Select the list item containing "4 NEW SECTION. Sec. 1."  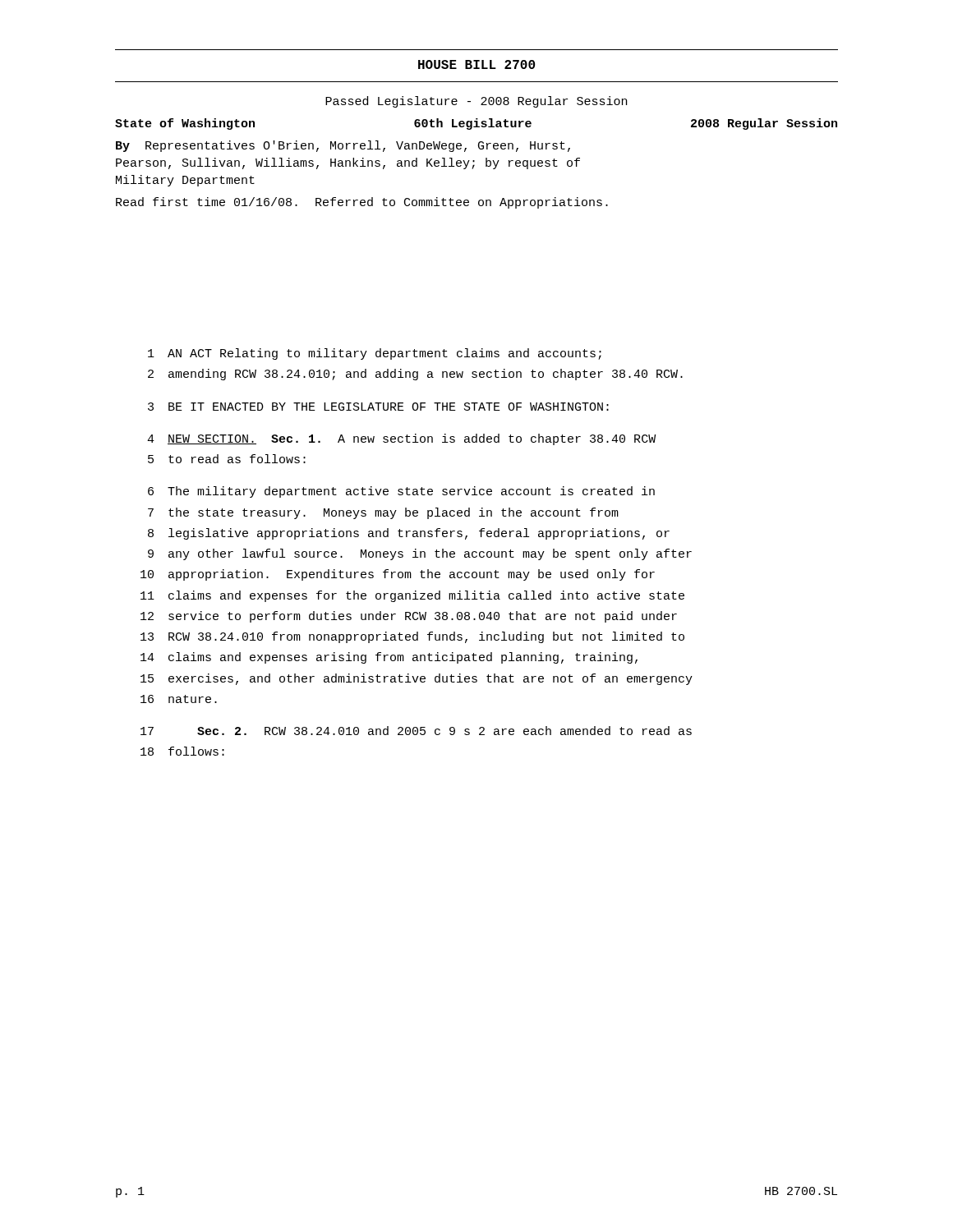click(493, 440)
